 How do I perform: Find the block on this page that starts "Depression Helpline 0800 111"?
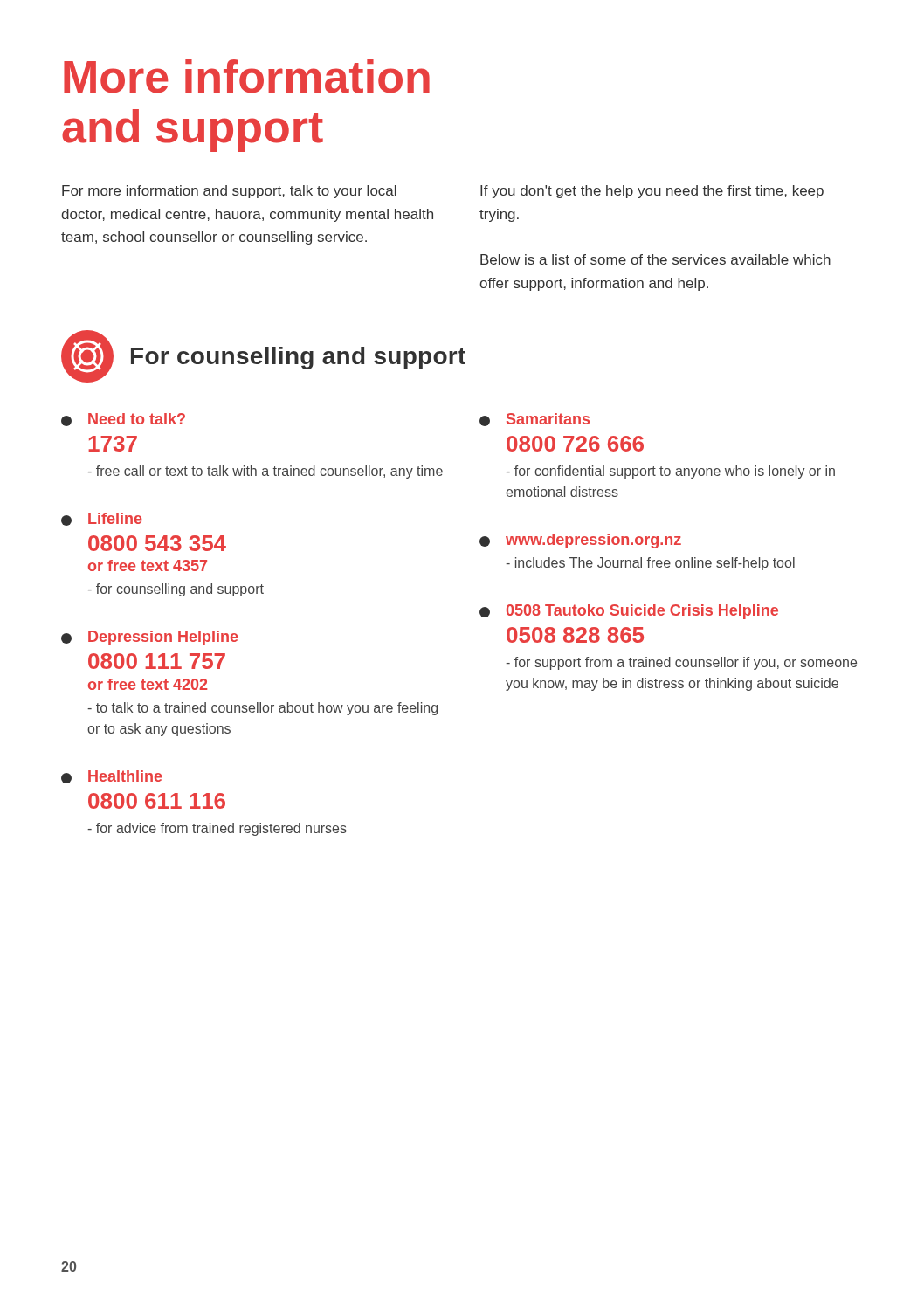pos(150,638)
